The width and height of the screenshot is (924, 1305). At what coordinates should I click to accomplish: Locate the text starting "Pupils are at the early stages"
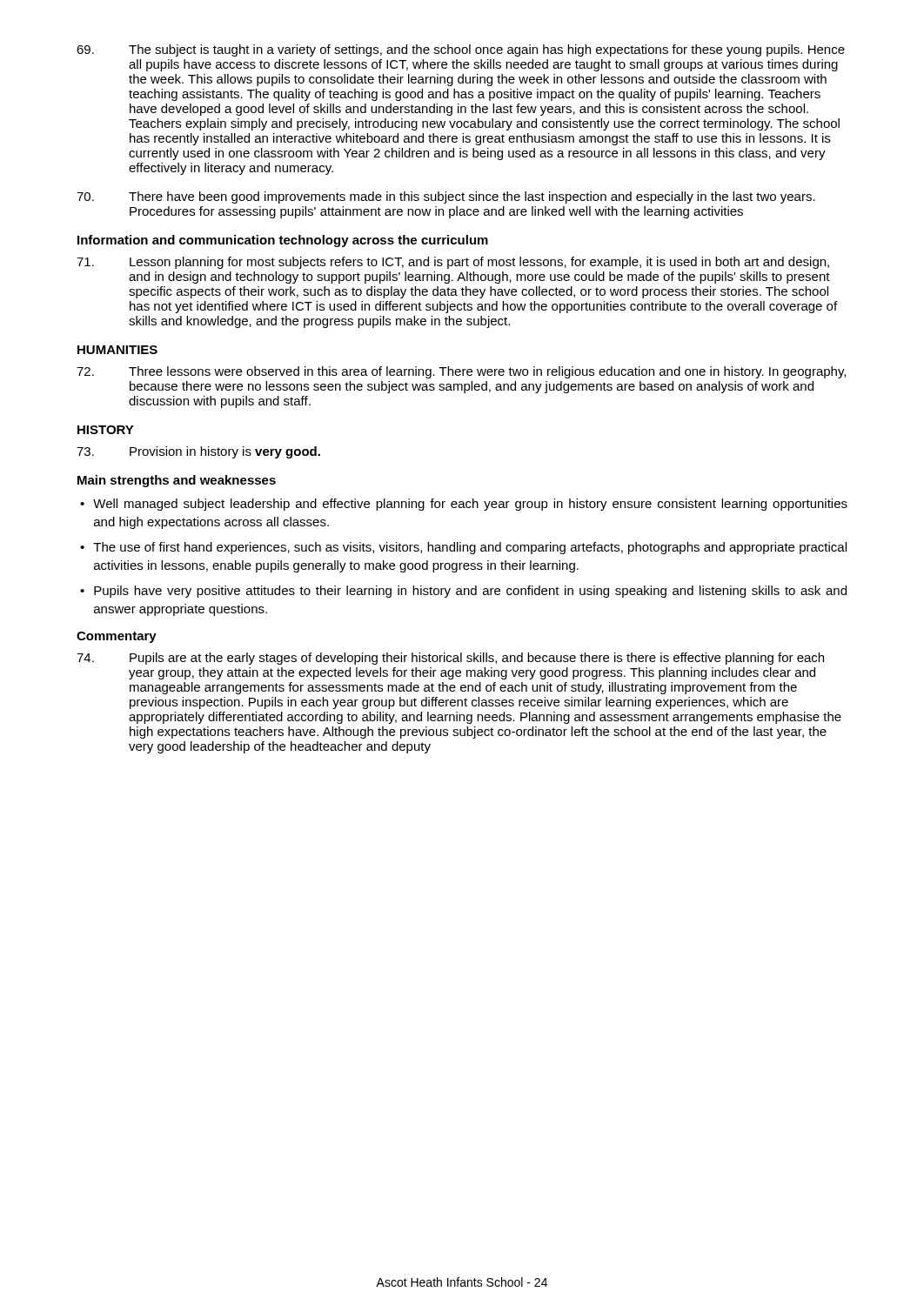click(x=462, y=702)
